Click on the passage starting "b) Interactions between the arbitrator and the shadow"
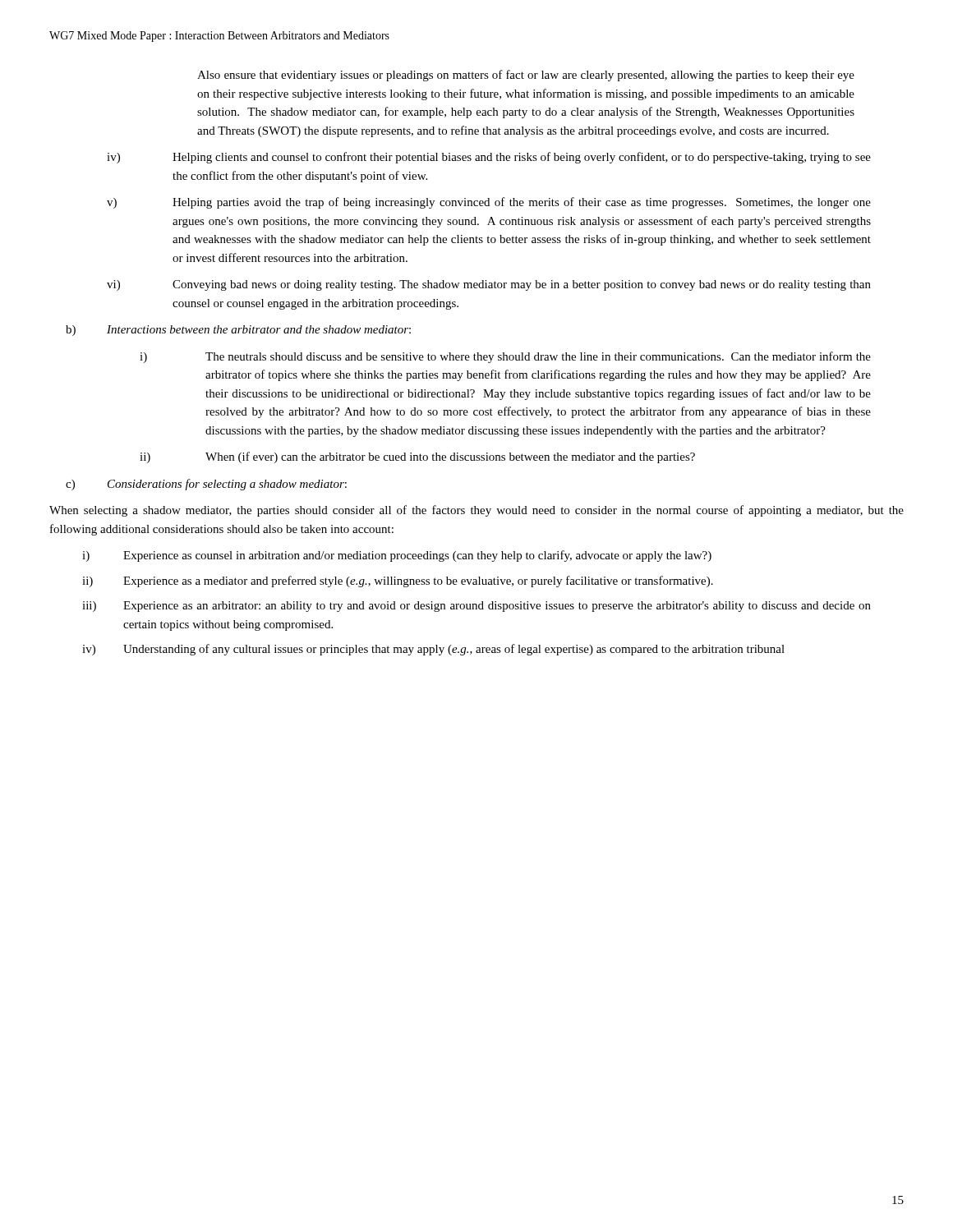Viewport: 953px width, 1232px height. (238, 331)
